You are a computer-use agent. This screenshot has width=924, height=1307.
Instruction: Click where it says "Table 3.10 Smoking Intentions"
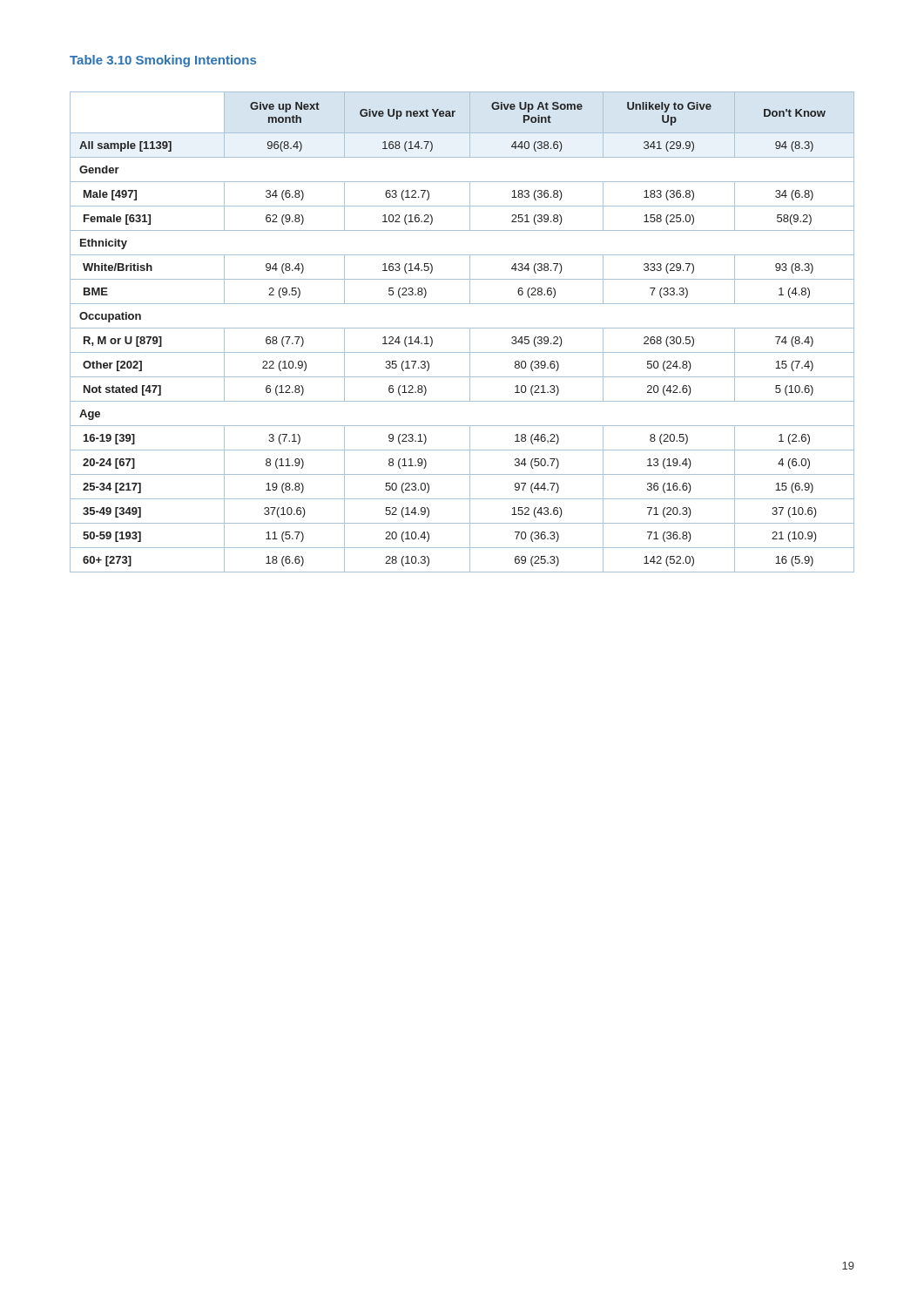point(163,60)
